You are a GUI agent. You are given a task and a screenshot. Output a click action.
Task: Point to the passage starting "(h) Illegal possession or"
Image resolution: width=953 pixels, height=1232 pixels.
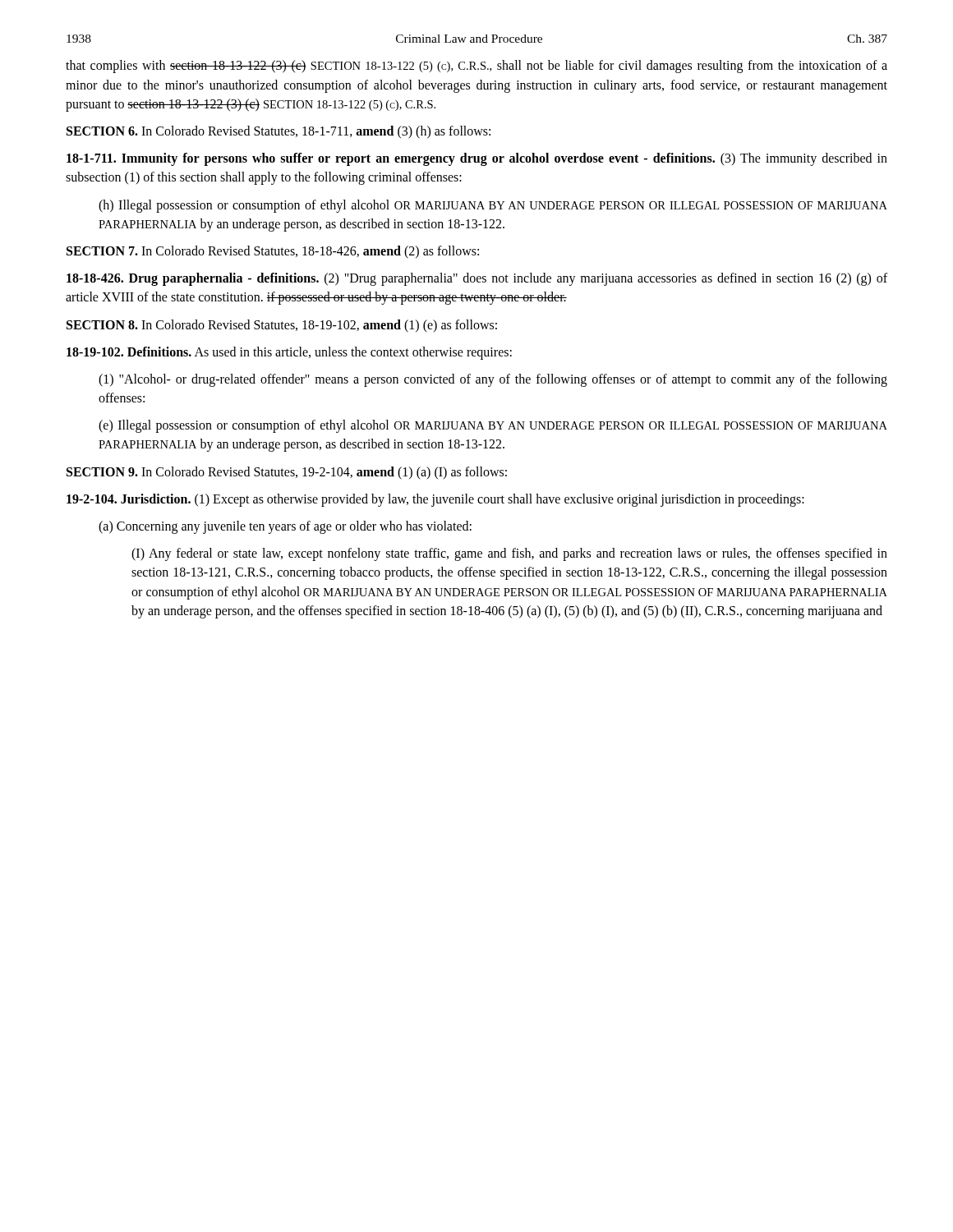(493, 214)
